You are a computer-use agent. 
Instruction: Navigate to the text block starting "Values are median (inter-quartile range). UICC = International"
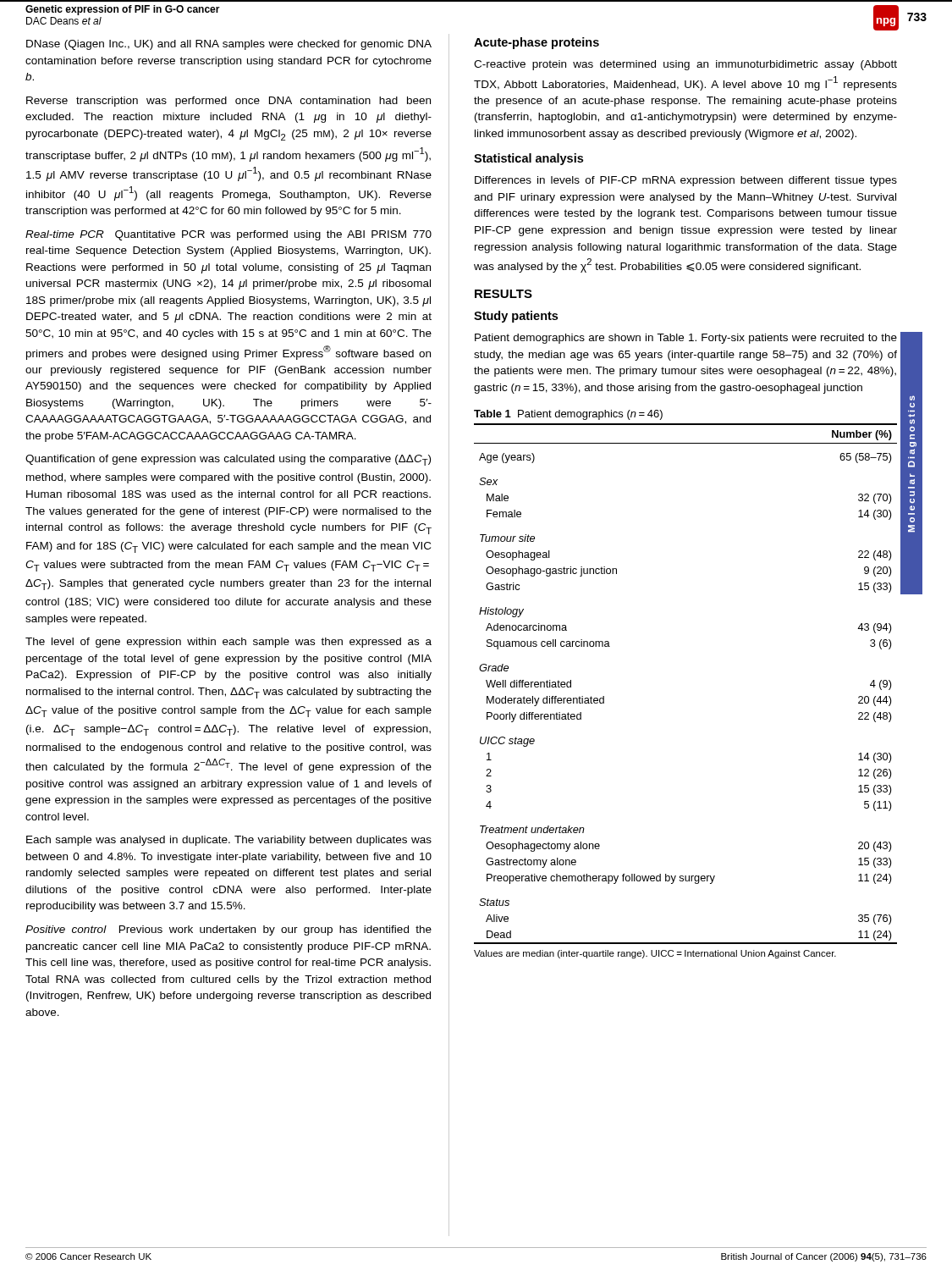(x=655, y=954)
